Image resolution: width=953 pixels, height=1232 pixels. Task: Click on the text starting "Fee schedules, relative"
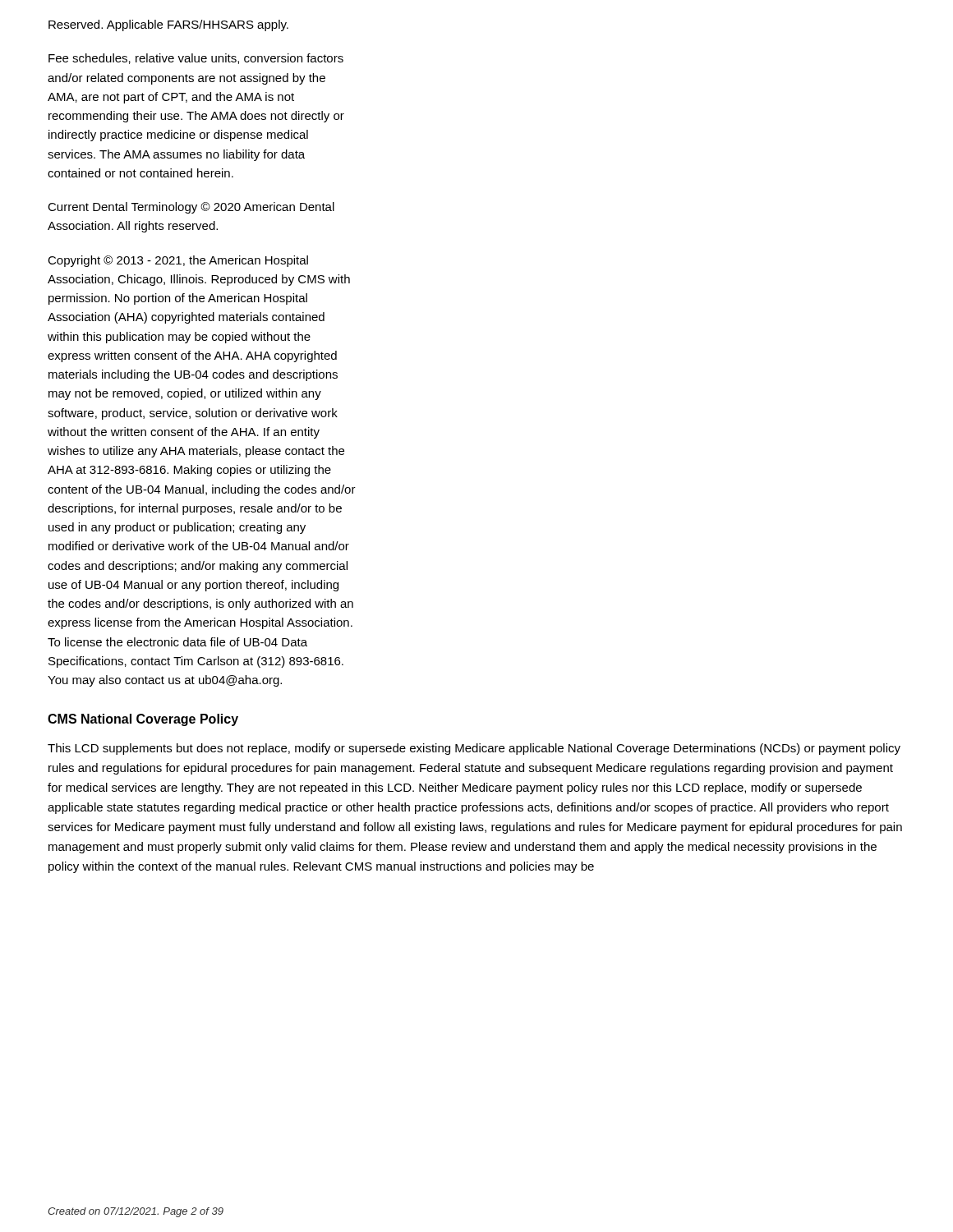pos(196,115)
